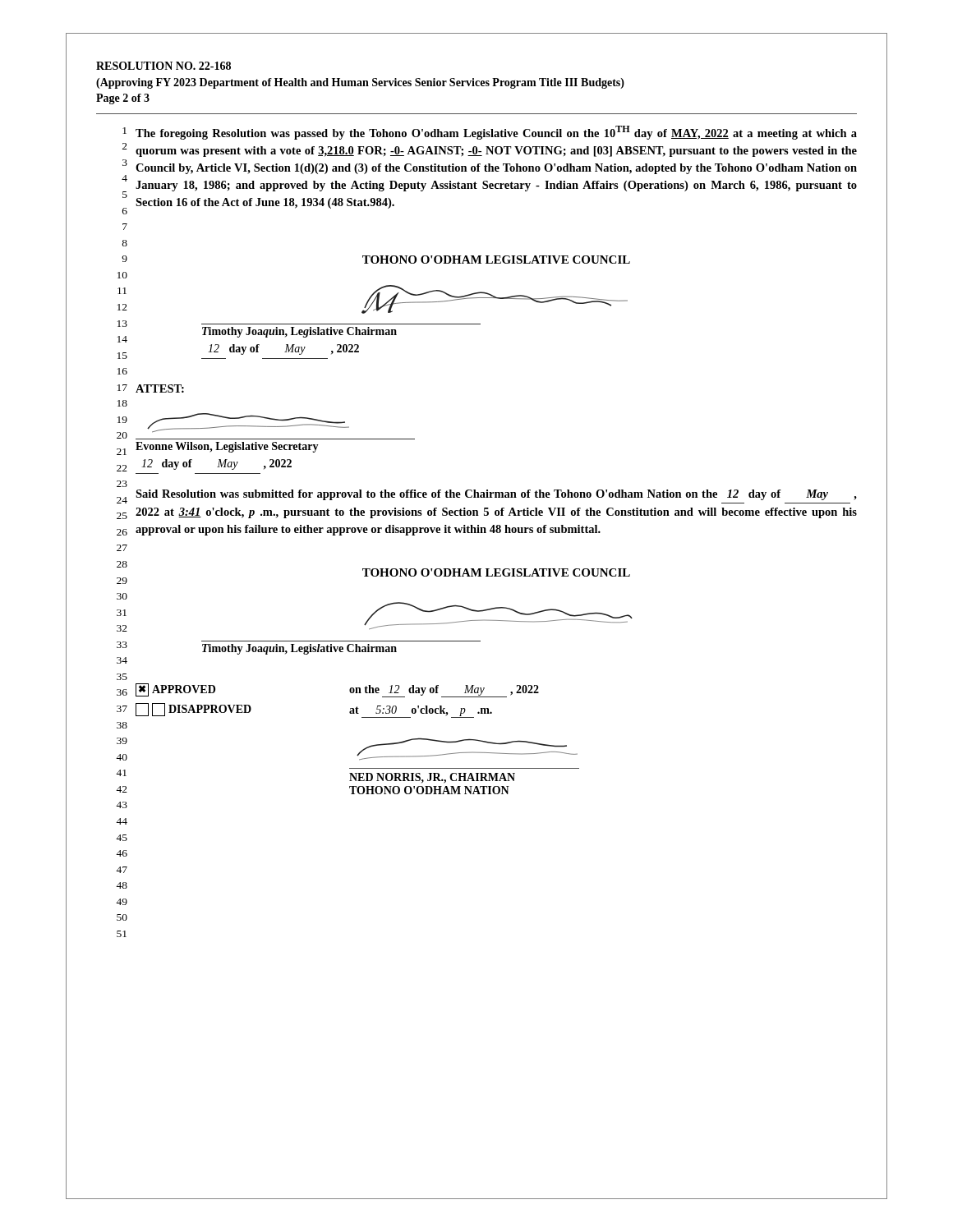This screenshot has height=1232, width=953.
Task: Locate the text "Evonne Wilson, Legislative Secretary"
Action: tap(227, 446)
